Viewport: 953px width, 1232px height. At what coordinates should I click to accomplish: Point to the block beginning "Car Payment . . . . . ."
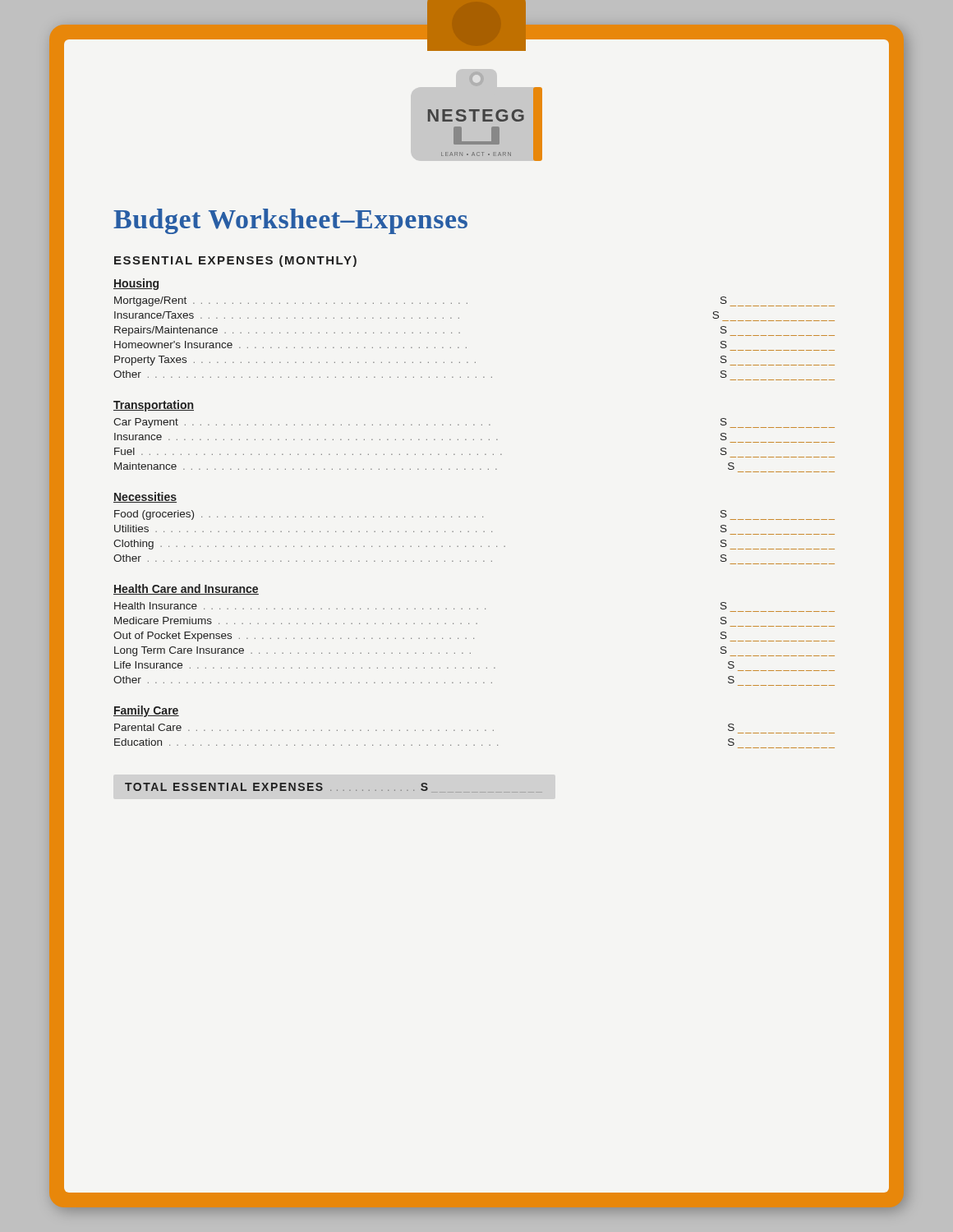[x=475, y=422]
